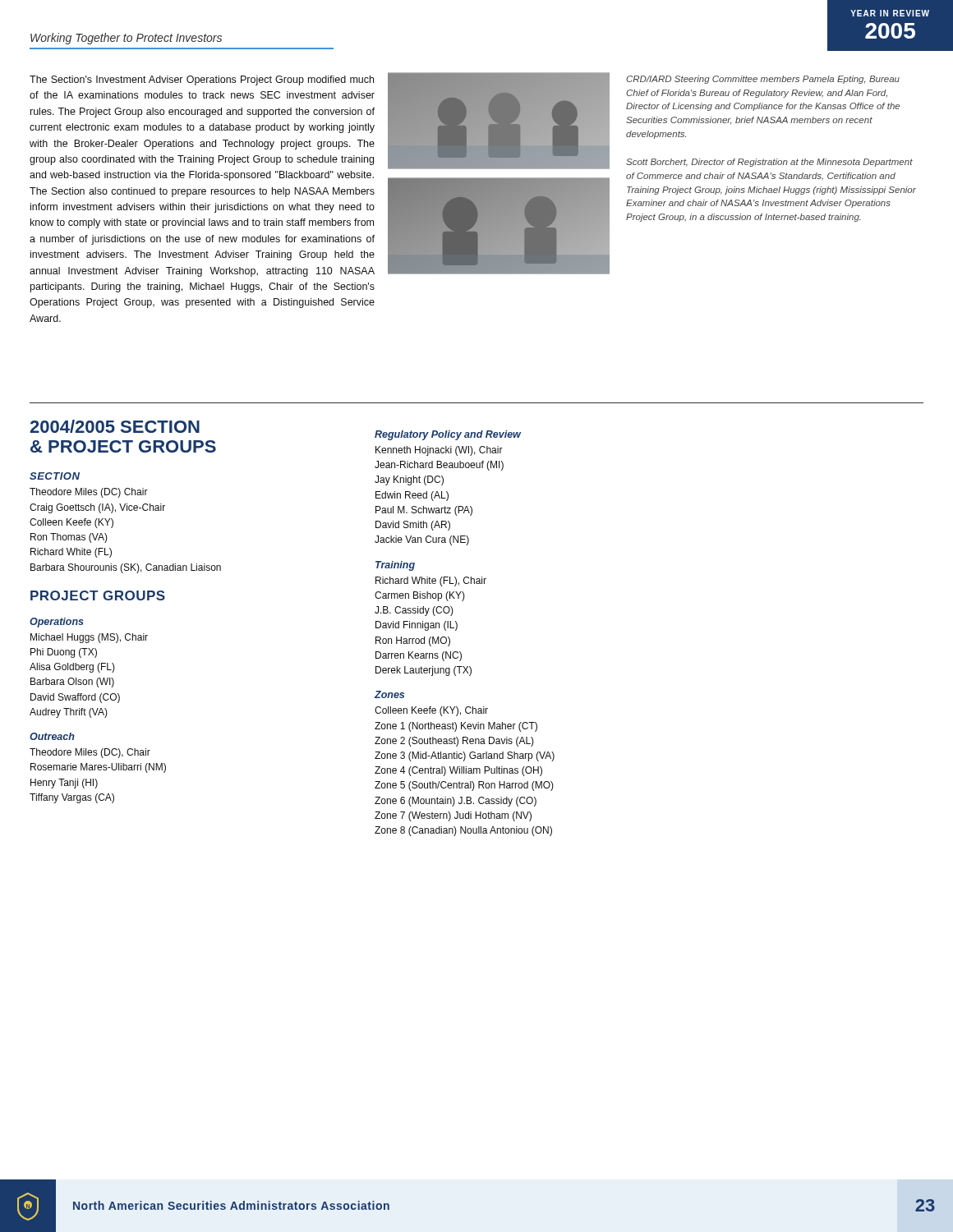Locate the text block starting "CRD/IARD Steering Committee members"

click(763, 106)
